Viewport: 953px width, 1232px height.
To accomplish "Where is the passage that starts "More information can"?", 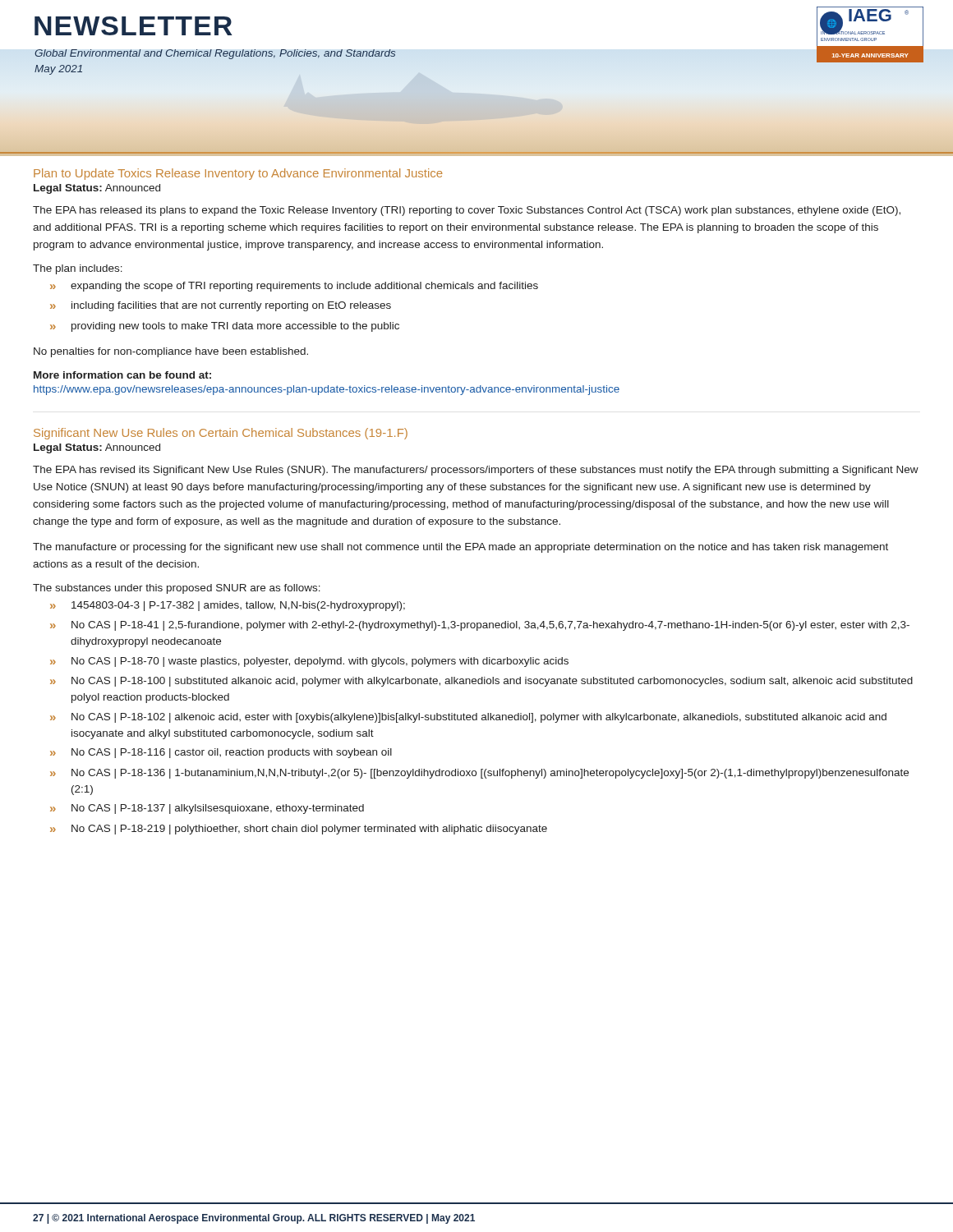I will pyautogui.click(x=123, y=375).
